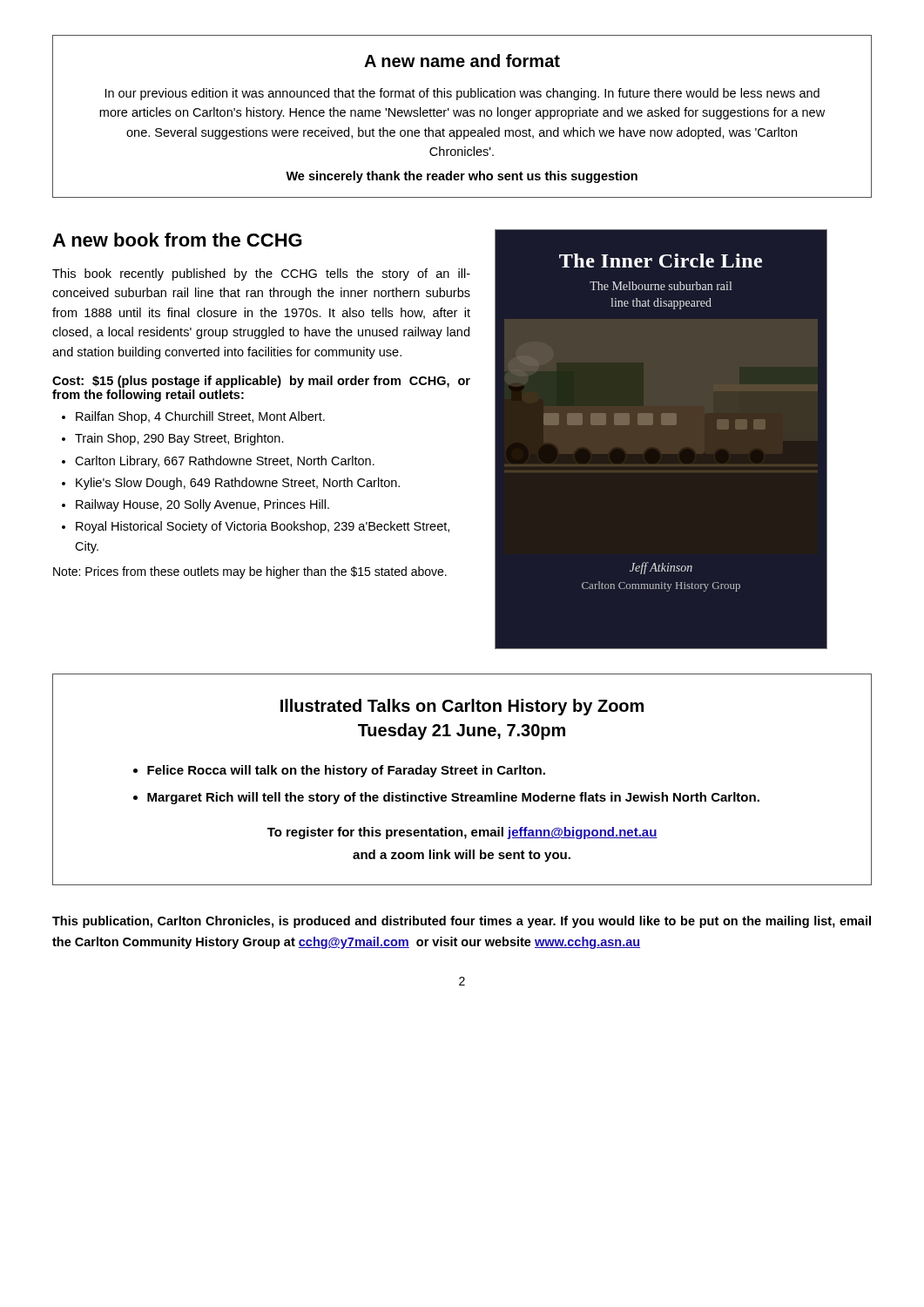Screen dimensions: 1307x924
Task: Select the element starting "A new name and format"
Action: coord(462,117)
